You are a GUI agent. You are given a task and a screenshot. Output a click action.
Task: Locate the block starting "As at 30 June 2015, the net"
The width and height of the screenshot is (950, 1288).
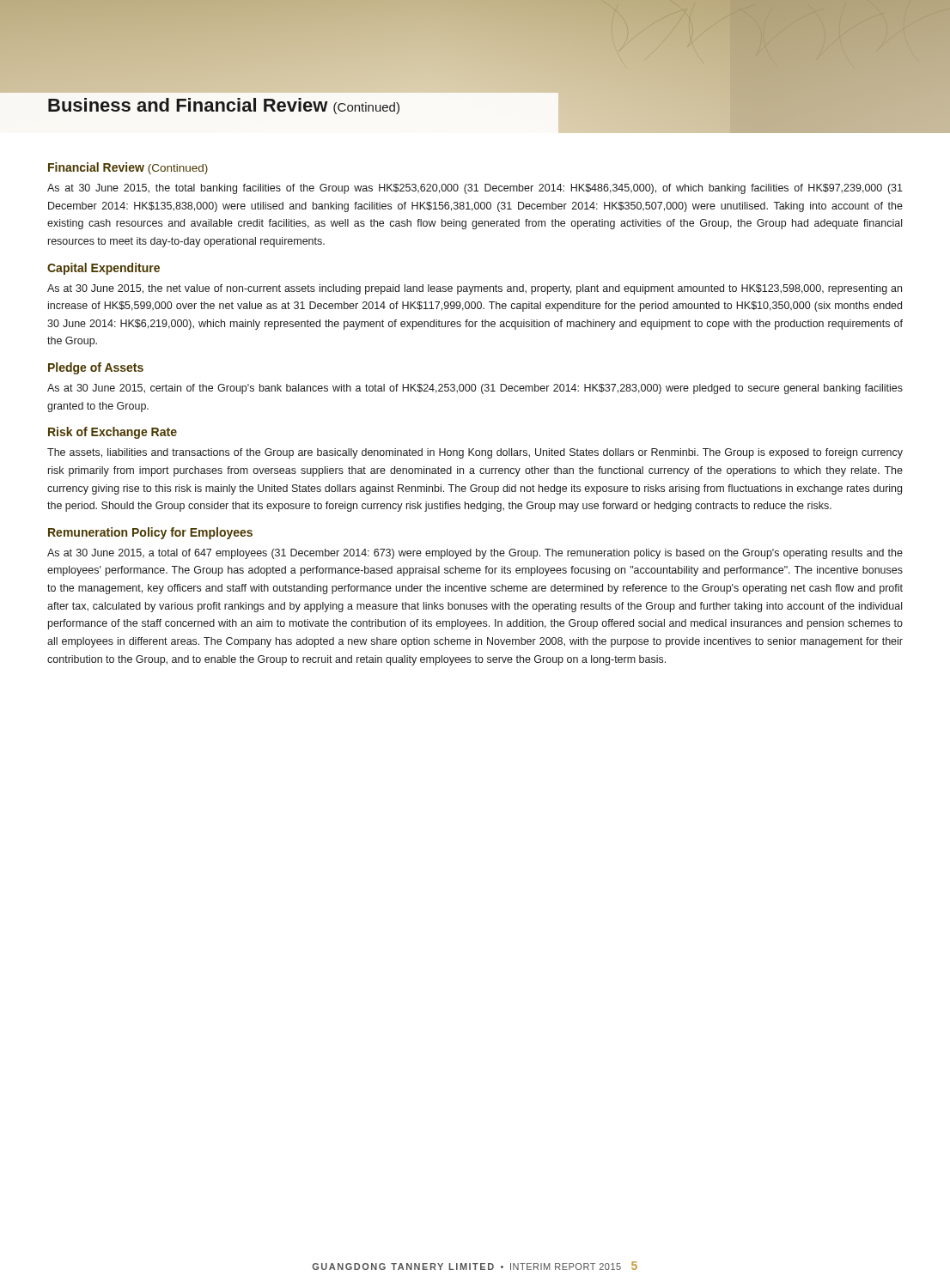pyautogui.click(x=475, y=315)
